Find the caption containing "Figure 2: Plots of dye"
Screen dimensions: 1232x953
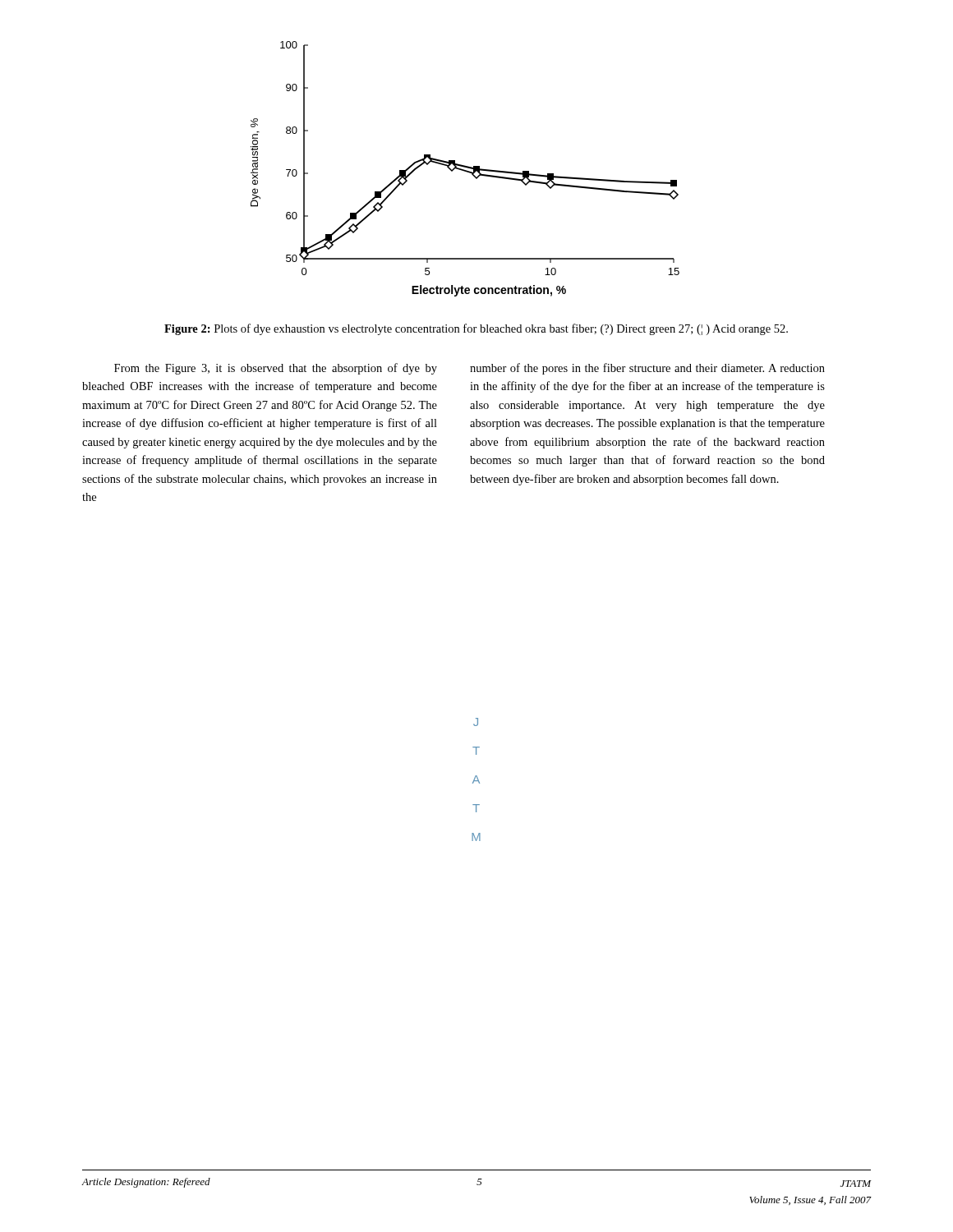click(476, 329)
